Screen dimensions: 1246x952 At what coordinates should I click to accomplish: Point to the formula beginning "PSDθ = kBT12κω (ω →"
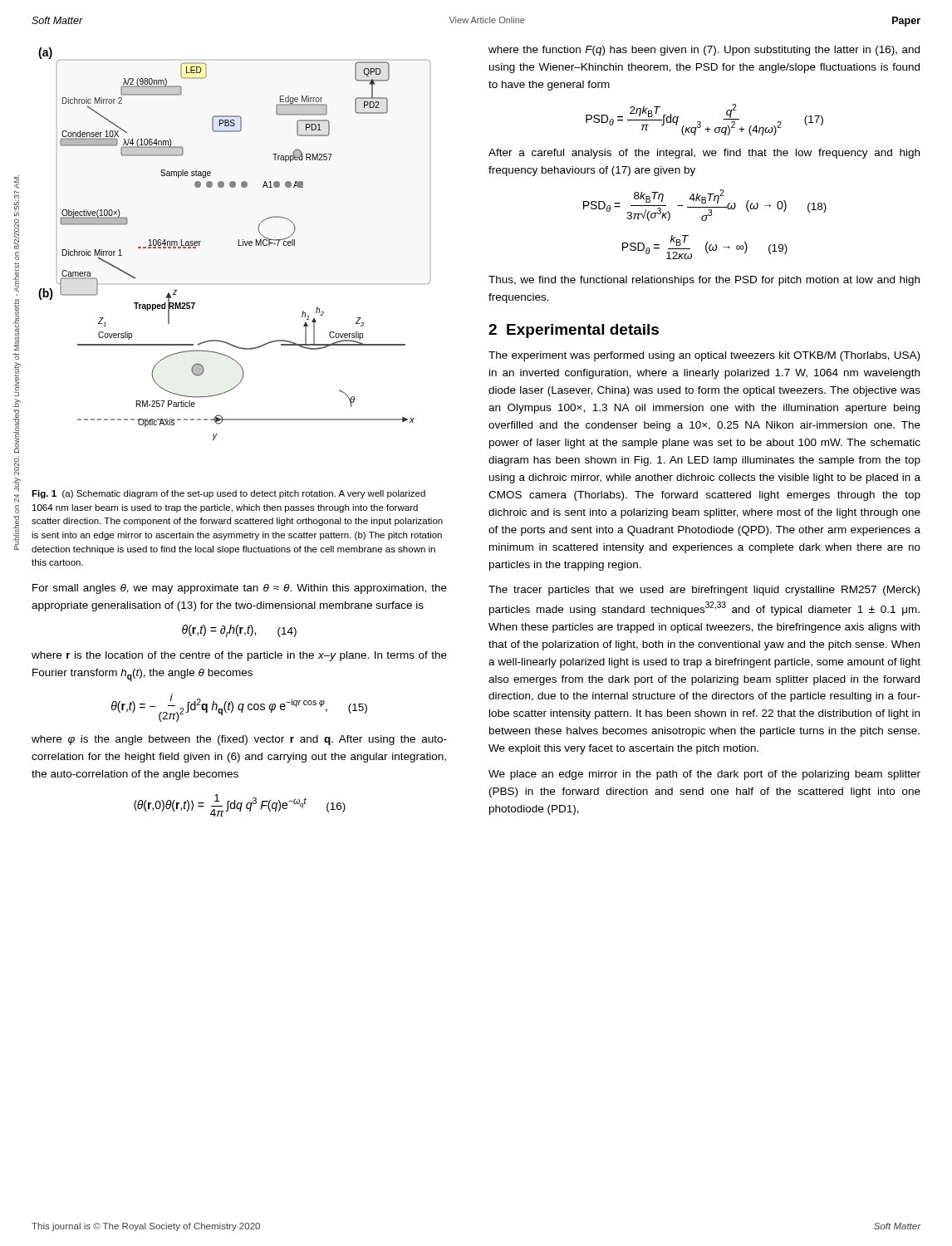704,248
